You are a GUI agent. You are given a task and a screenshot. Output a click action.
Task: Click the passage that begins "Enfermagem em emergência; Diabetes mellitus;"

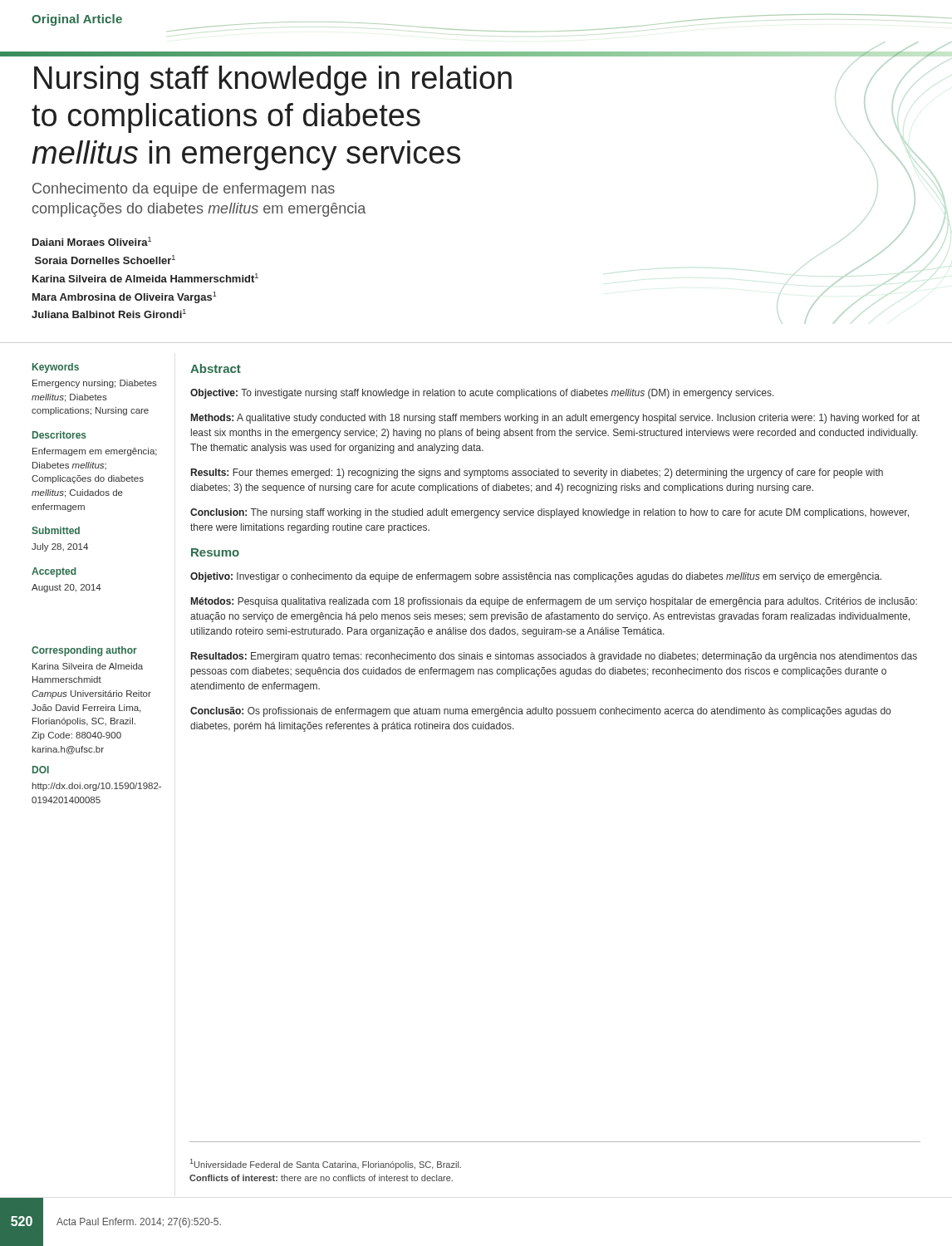pos(96,479)
